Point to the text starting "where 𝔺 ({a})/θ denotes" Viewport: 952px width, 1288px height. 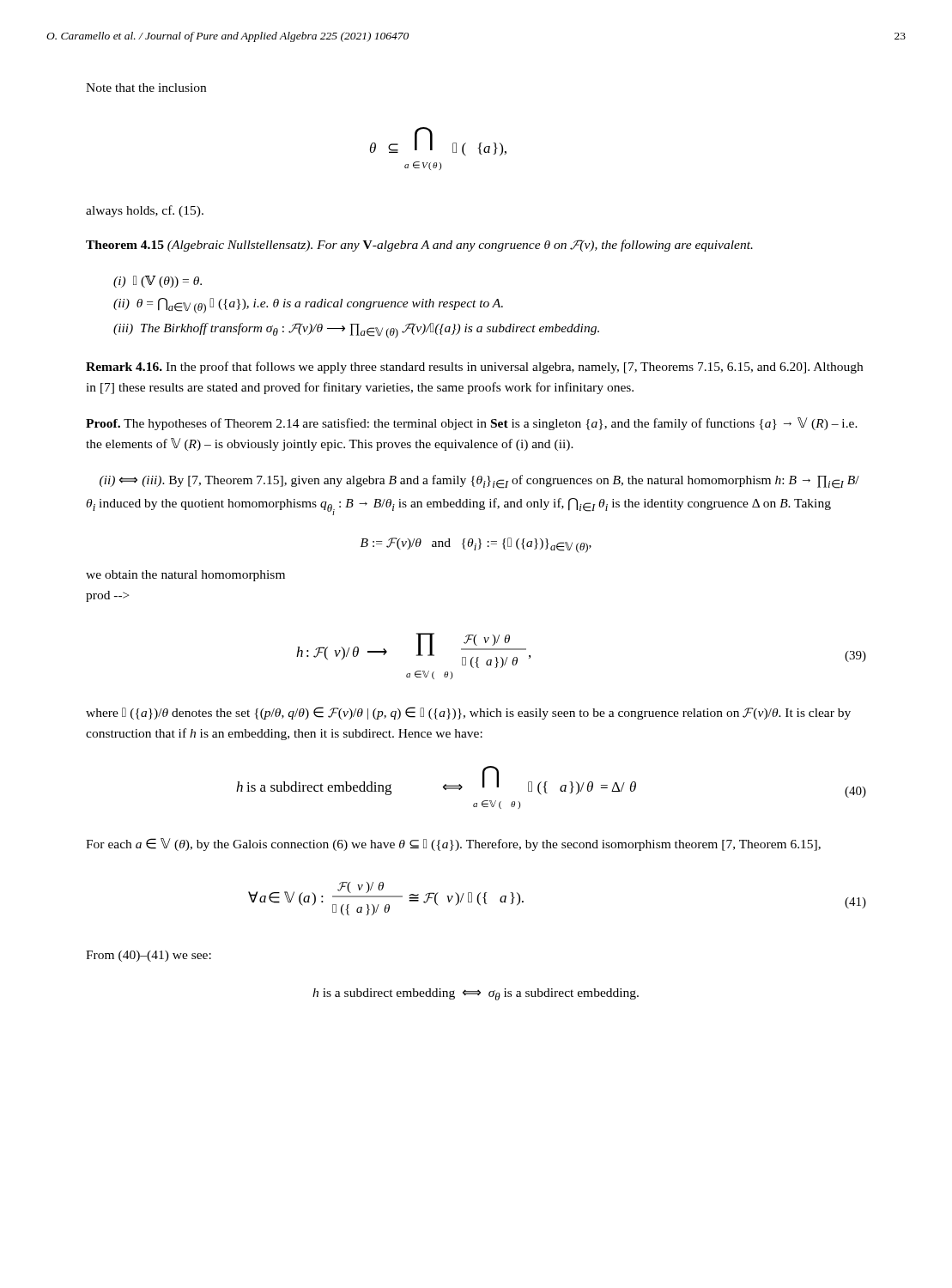(x=468, y=723)
